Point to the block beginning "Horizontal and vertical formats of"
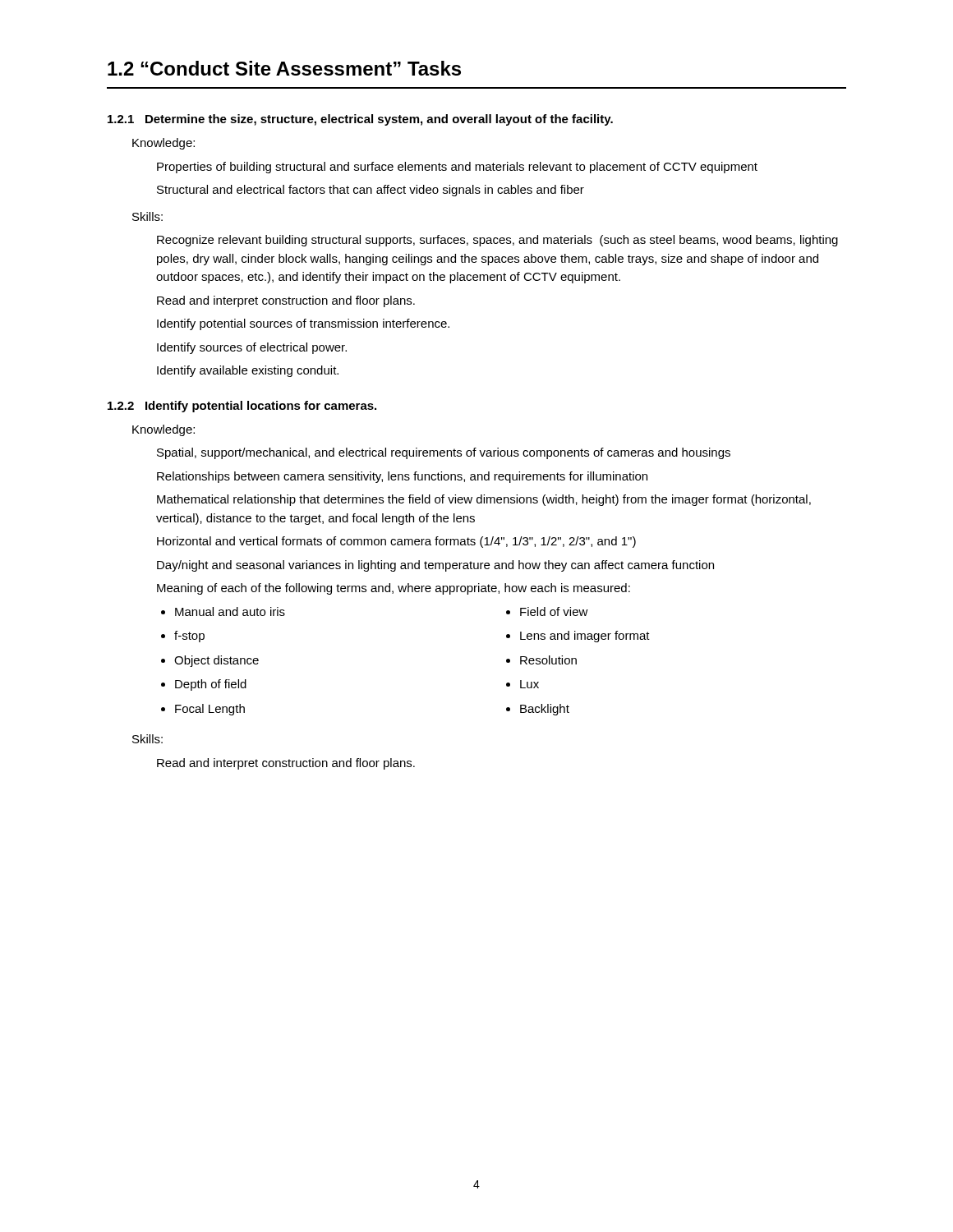The image size is (953, 1232). (501, 541)
